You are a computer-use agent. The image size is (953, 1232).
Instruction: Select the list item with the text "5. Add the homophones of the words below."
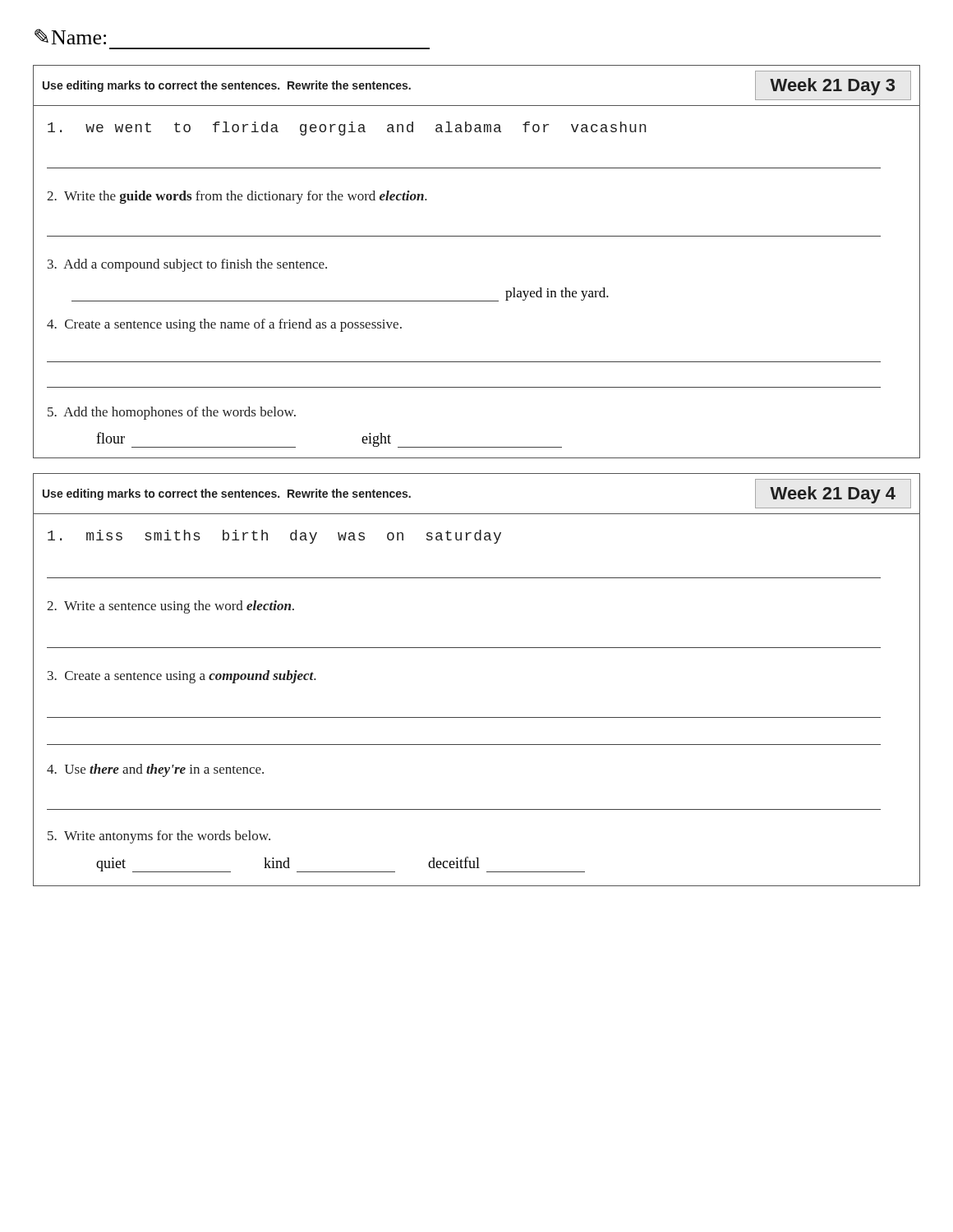tap(172, 412)
